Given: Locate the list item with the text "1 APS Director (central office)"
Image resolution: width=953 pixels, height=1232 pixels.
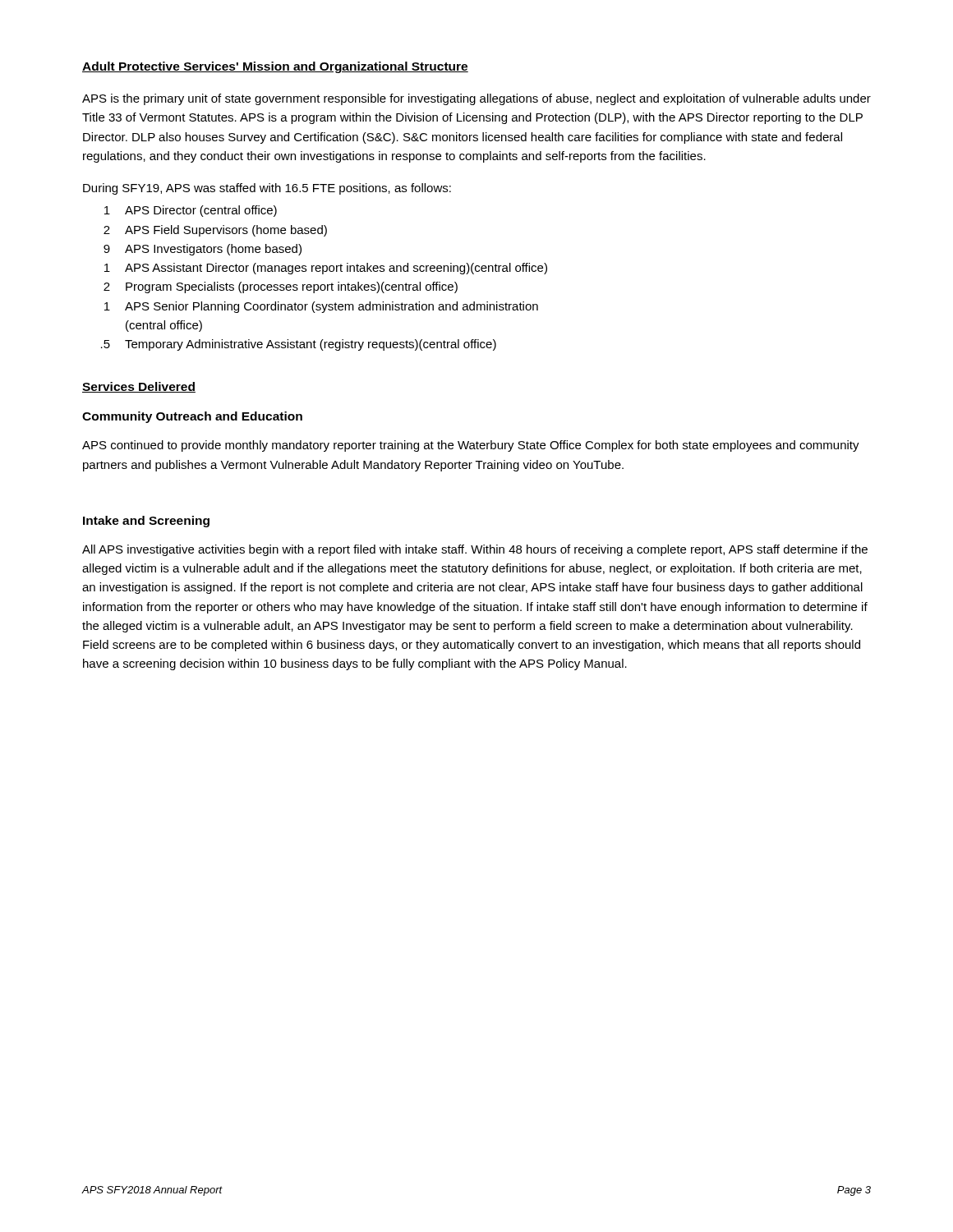Looking at the screenshot, I should (191, 211).
